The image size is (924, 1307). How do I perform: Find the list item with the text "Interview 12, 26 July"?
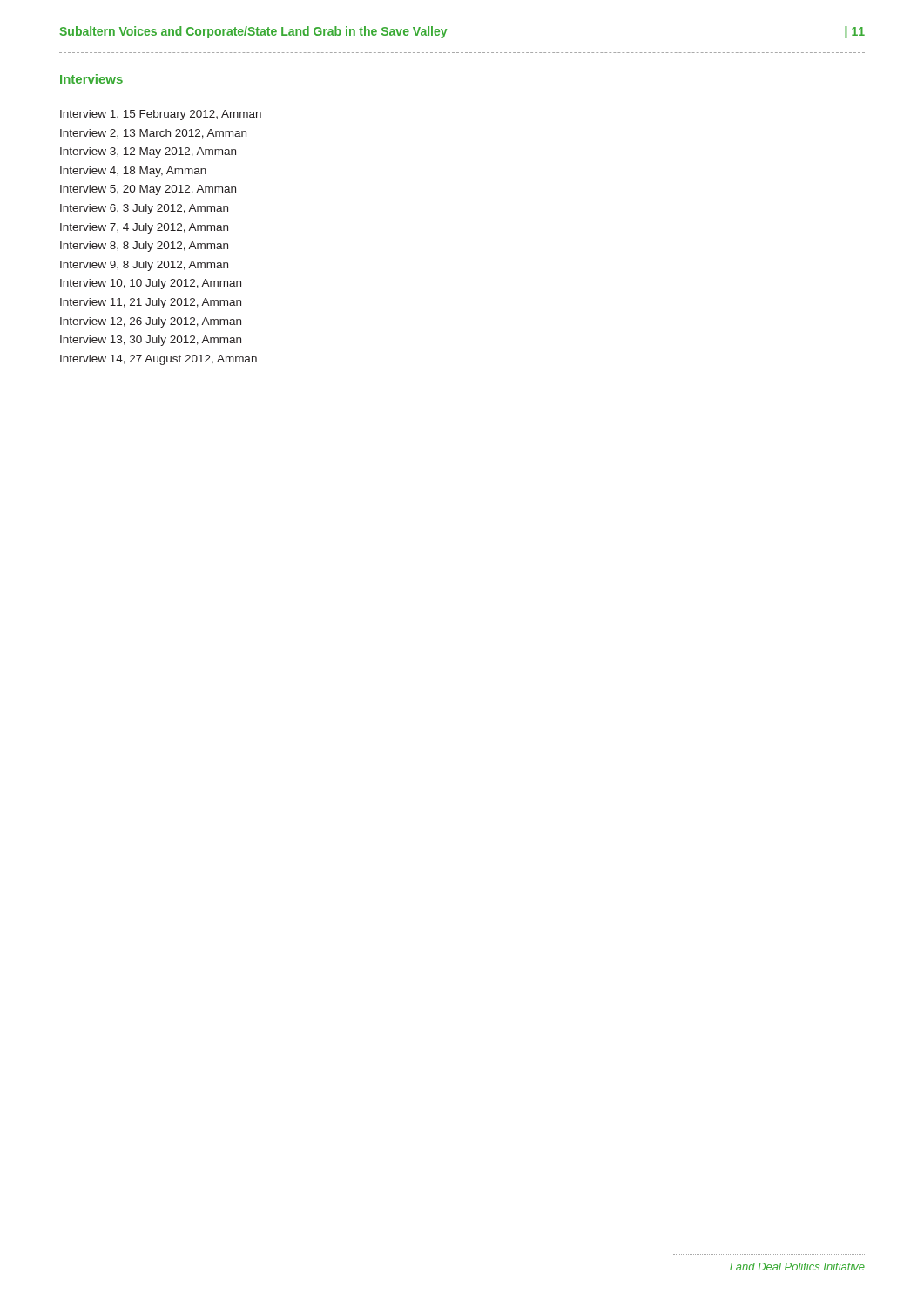coord(151,321)
